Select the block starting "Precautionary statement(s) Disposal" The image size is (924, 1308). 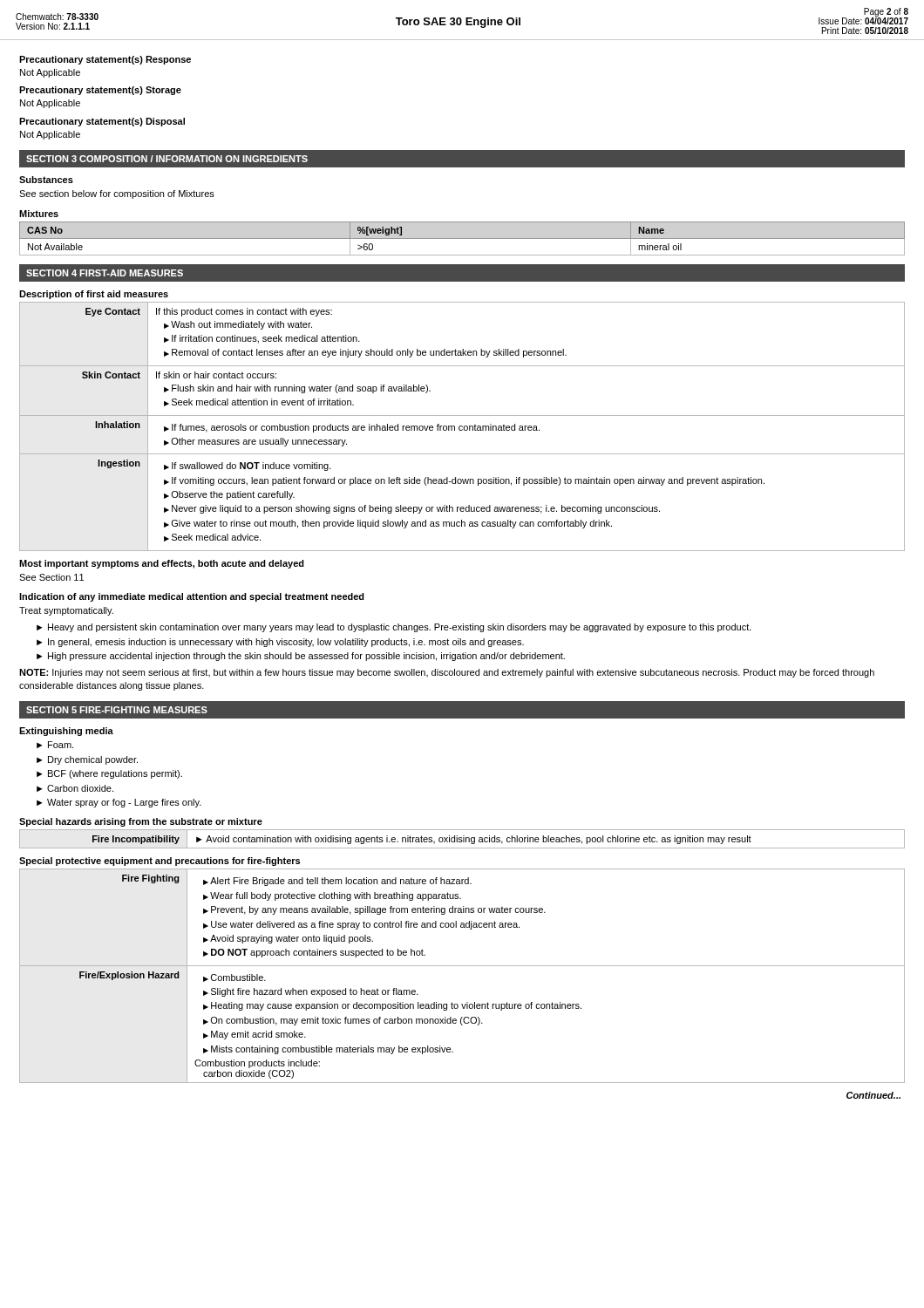[x=102, y=121]
